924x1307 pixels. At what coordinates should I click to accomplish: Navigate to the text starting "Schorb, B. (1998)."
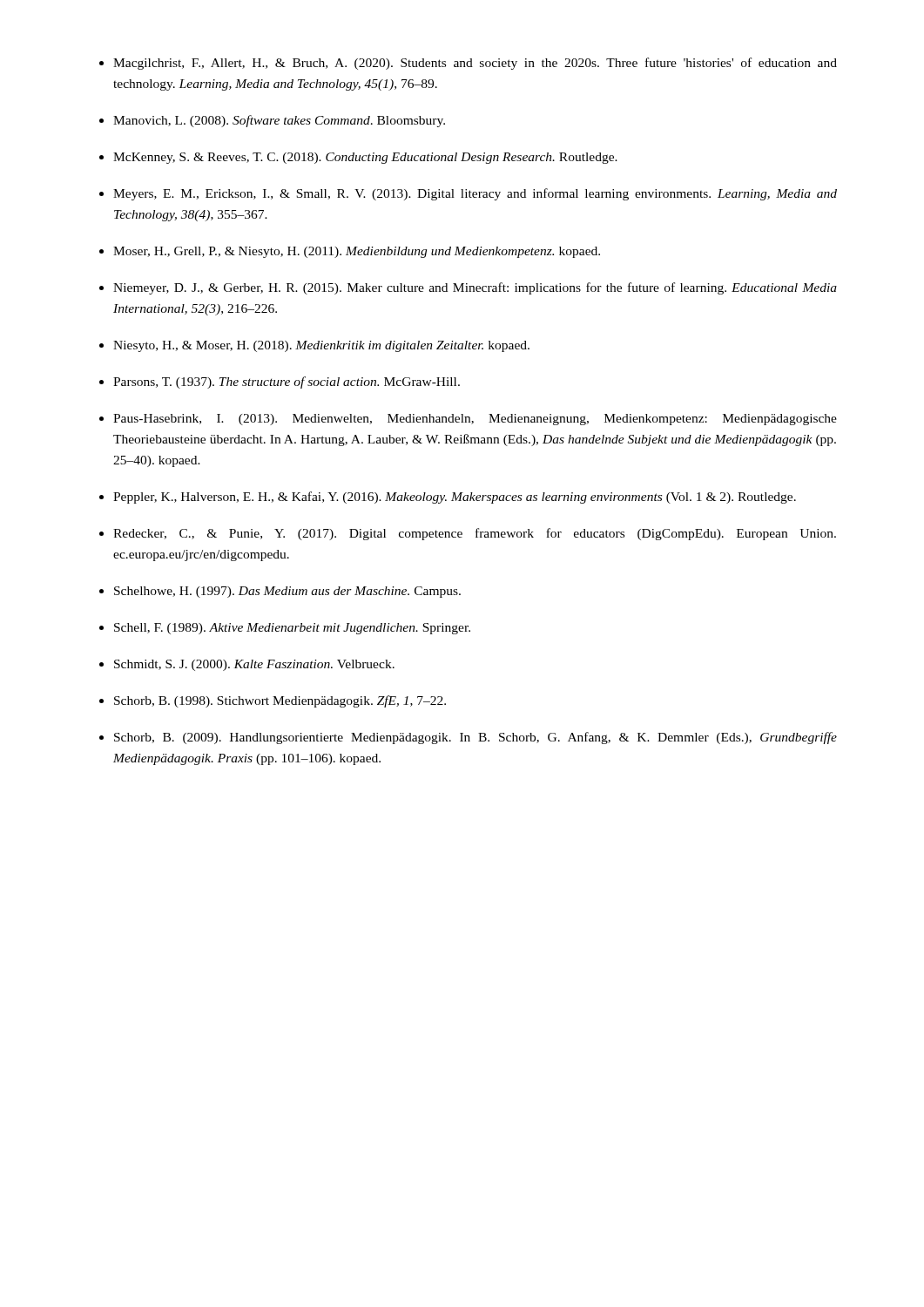pos(280,700)
